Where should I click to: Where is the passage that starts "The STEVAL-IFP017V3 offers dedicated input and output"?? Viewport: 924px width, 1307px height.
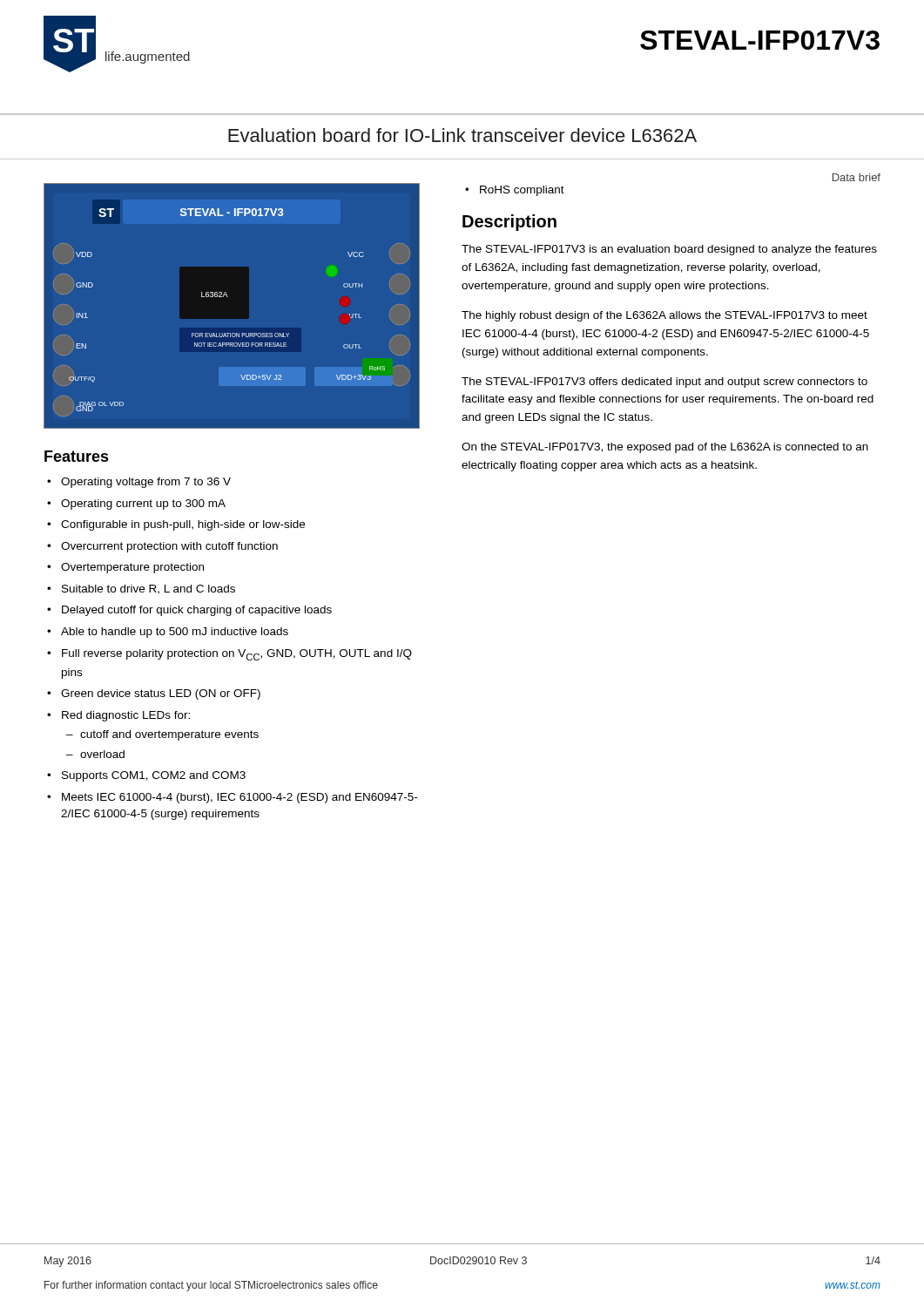click(x=668, y=399)
